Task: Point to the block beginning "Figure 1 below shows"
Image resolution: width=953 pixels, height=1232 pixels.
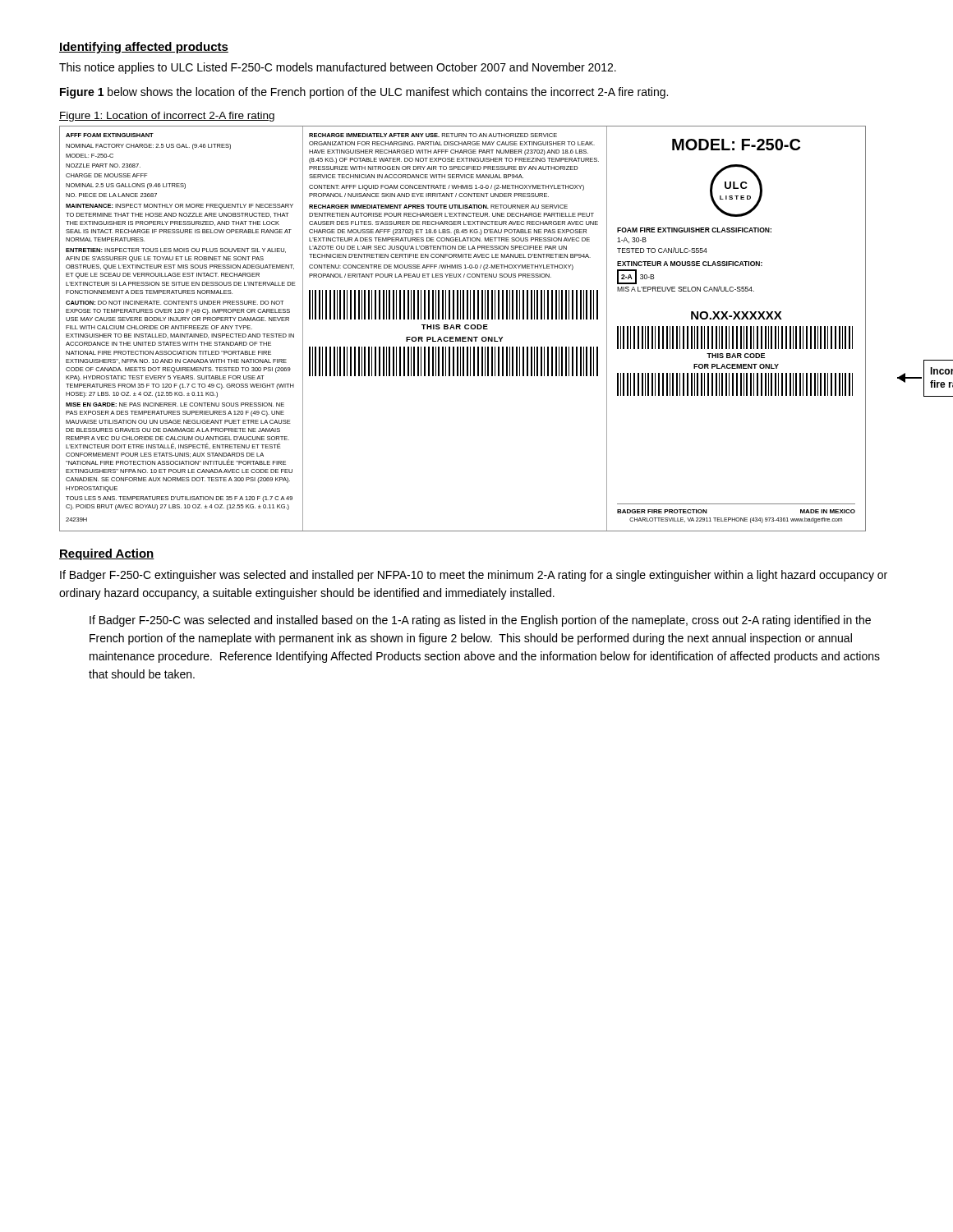Action: point(364,92)
